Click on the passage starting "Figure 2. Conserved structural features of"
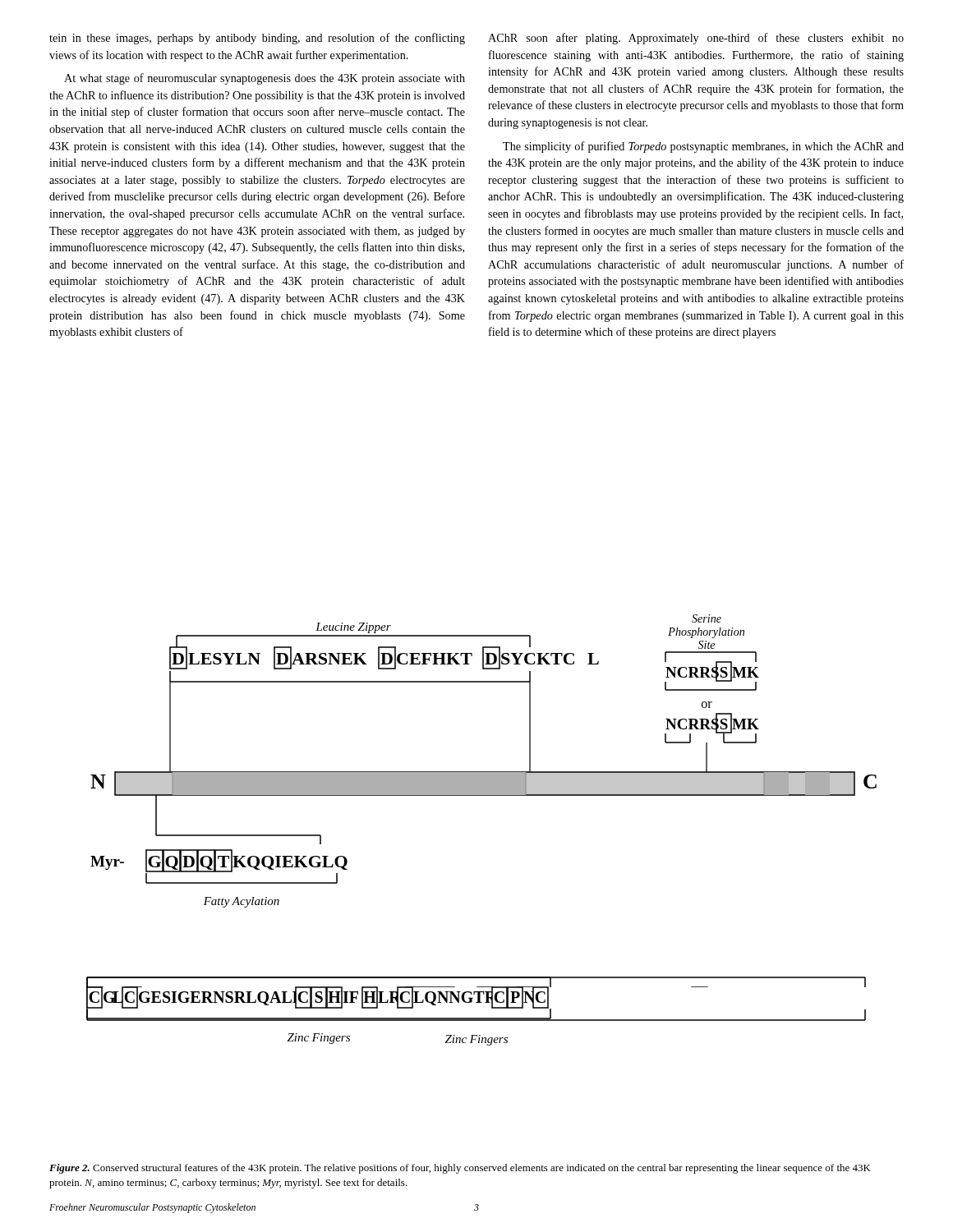953x1232 pixels. (476, 1175)
